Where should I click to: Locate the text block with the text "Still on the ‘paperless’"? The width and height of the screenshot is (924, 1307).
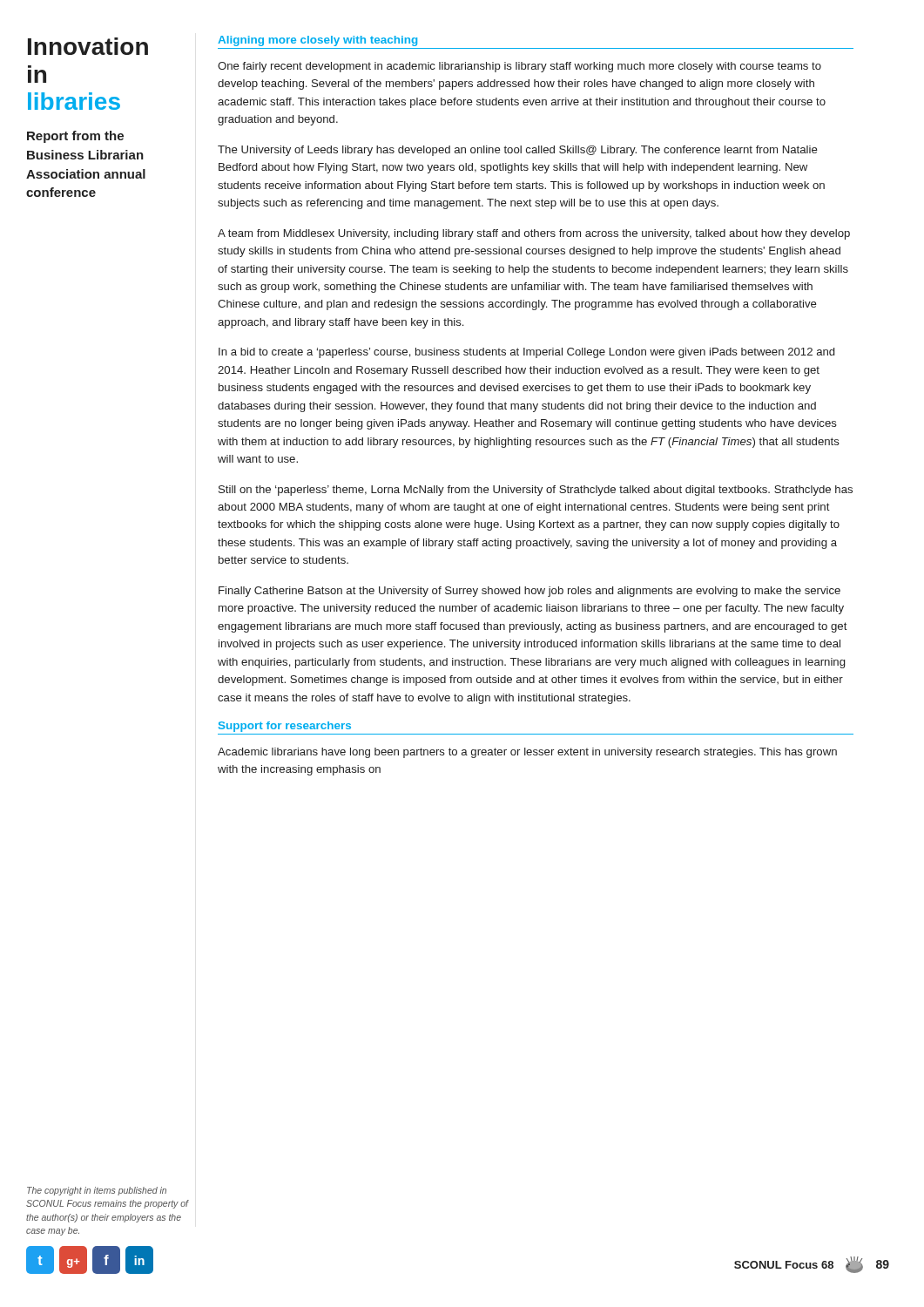535,524
